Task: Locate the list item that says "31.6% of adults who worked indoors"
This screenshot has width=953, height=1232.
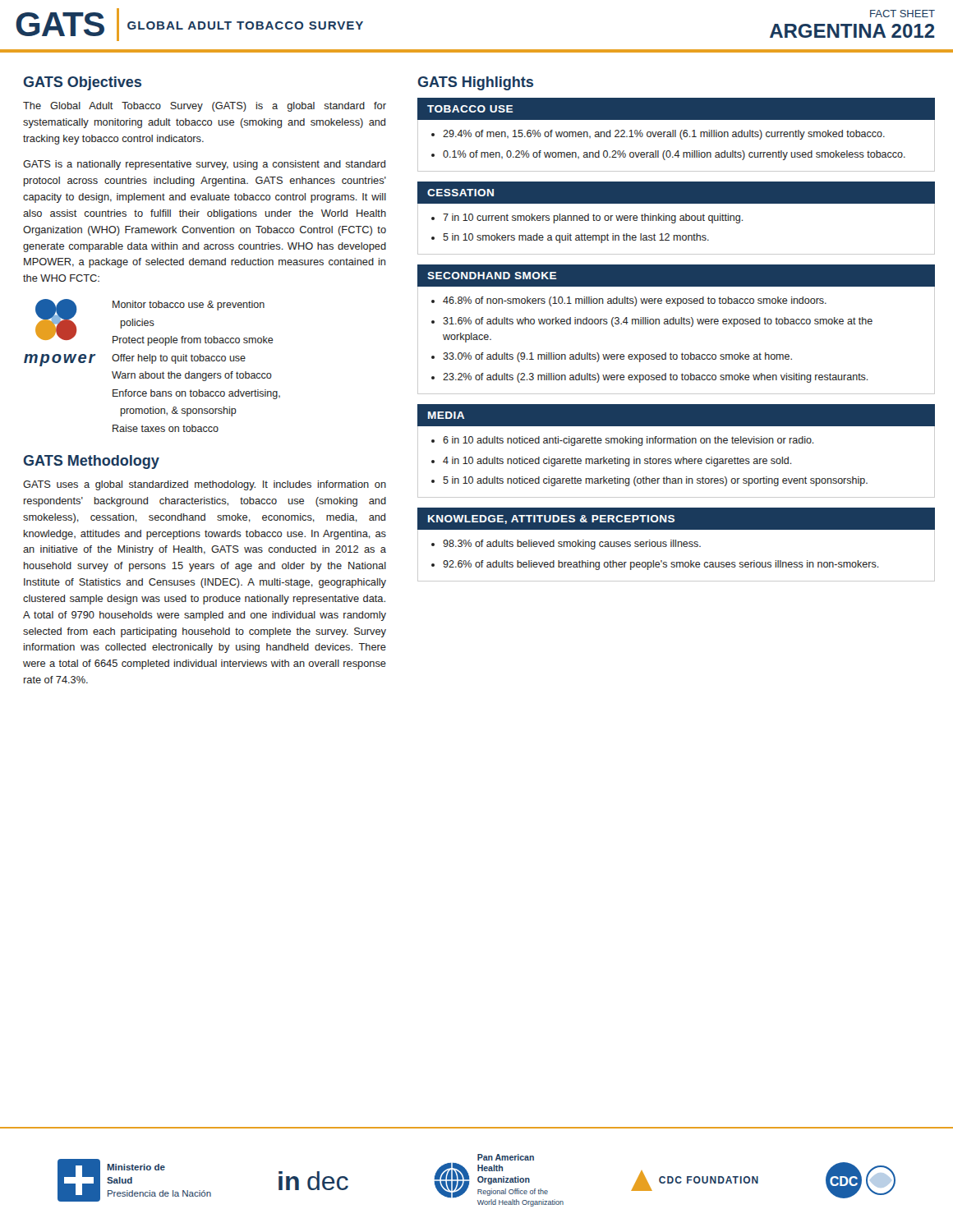Action: click(x=658, y=329)
